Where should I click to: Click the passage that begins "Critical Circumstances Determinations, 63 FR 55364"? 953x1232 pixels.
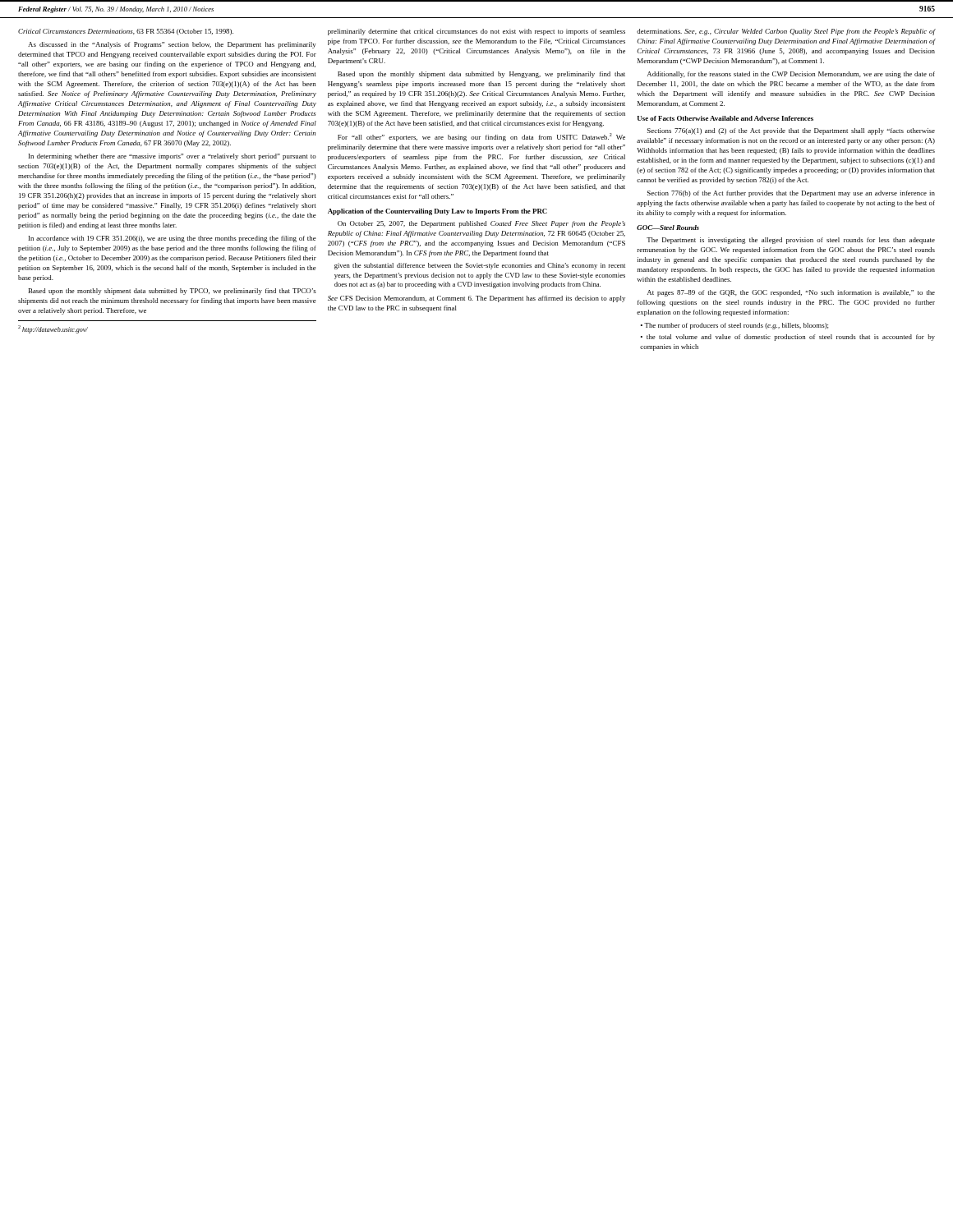(x=167, y=180)
